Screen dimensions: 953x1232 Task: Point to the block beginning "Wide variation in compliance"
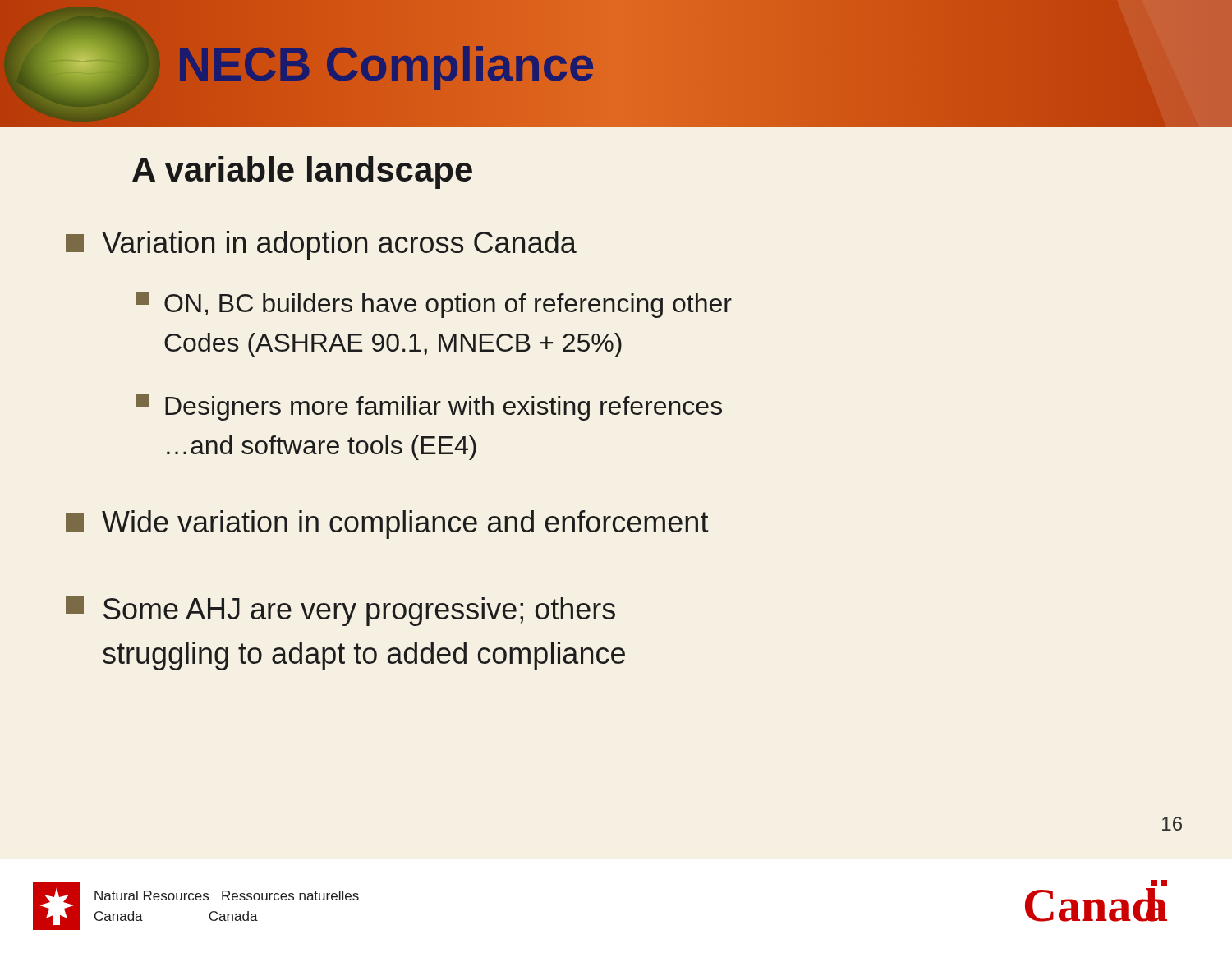click(387, 523)
